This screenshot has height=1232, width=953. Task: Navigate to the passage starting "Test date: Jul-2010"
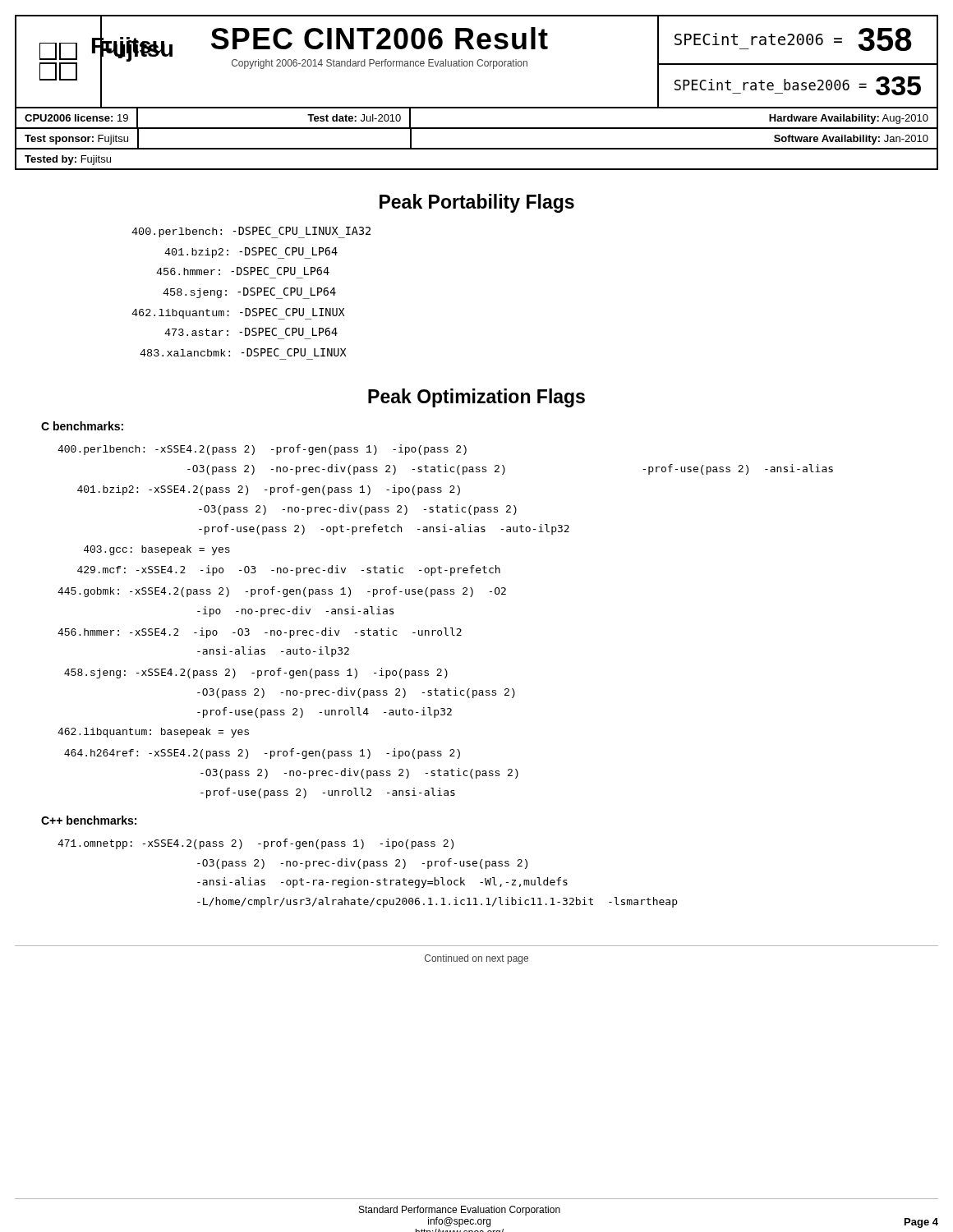coord(354,118)
